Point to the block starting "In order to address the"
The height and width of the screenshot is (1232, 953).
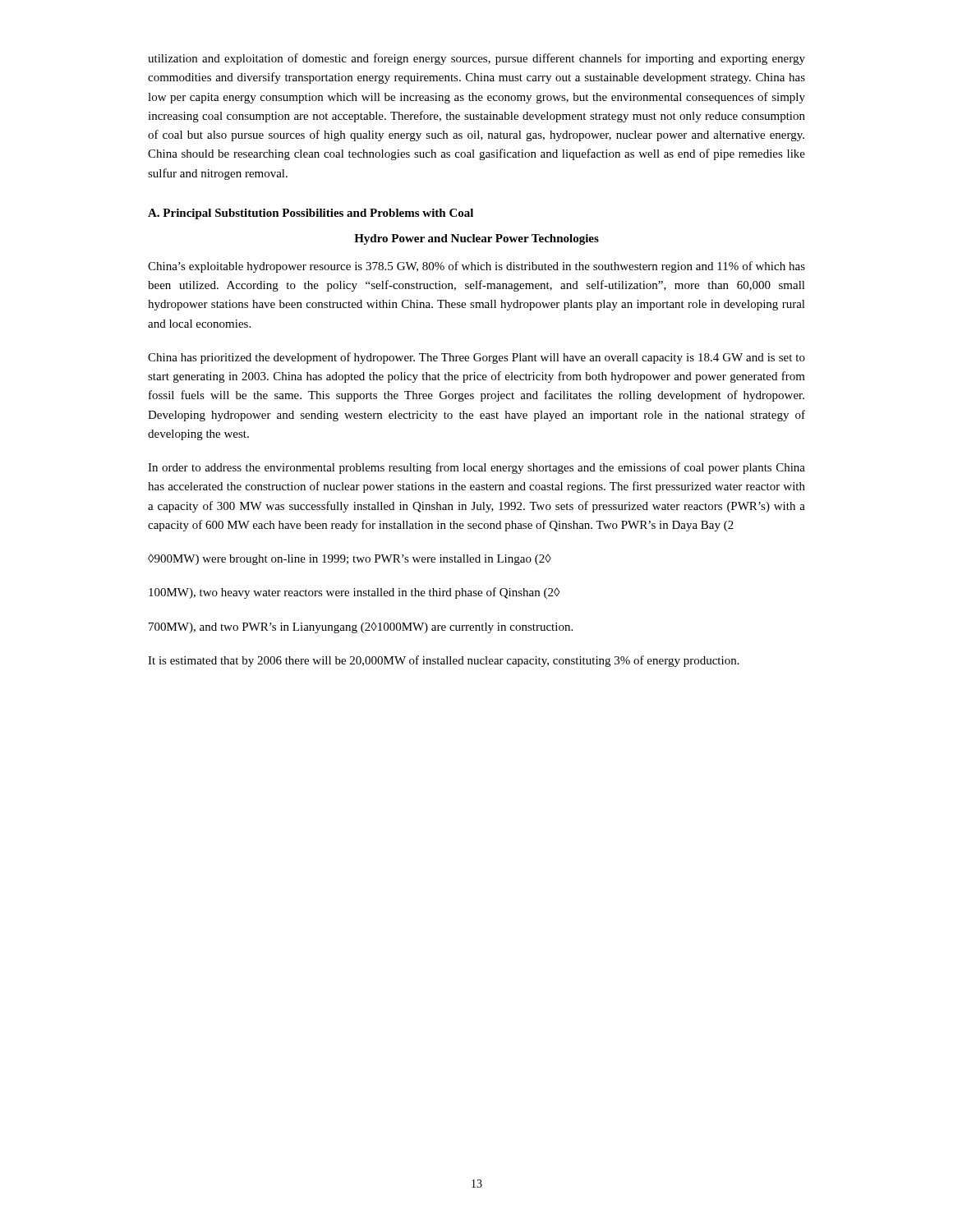(x=476, y=496)
